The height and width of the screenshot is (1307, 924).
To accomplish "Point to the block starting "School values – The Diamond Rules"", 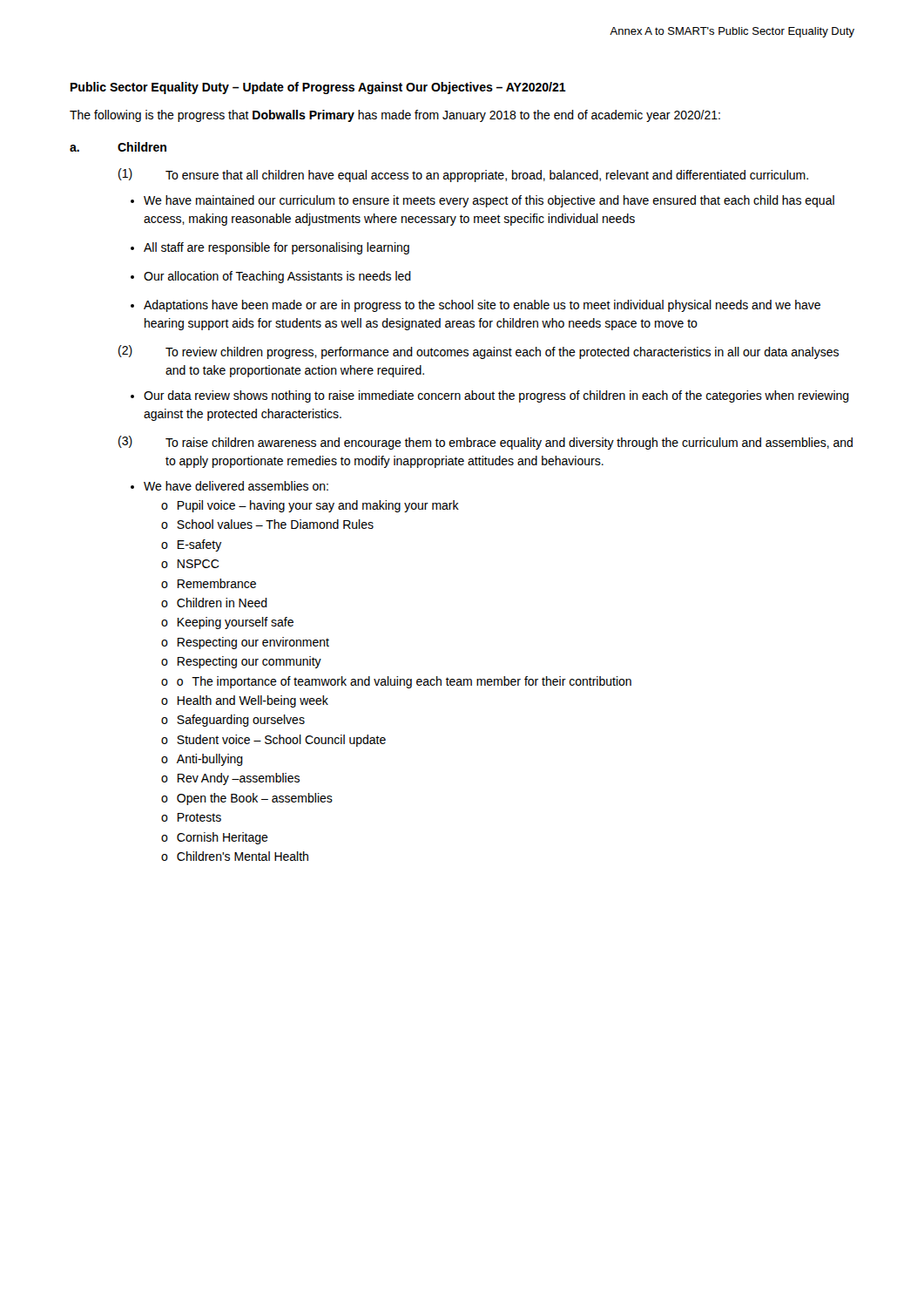I will 275,525.
